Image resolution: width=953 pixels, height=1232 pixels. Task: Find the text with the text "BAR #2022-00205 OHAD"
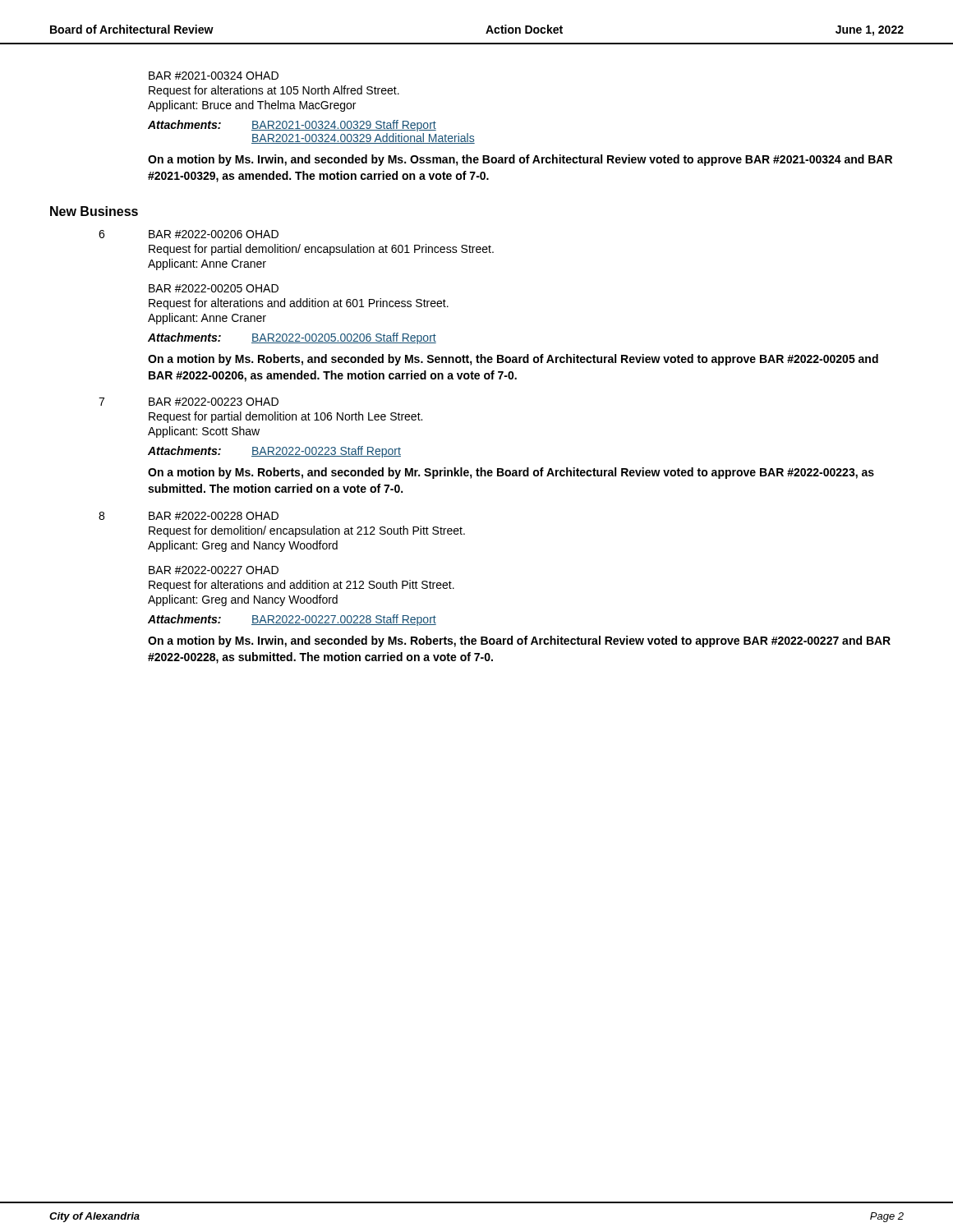(213, 288)
